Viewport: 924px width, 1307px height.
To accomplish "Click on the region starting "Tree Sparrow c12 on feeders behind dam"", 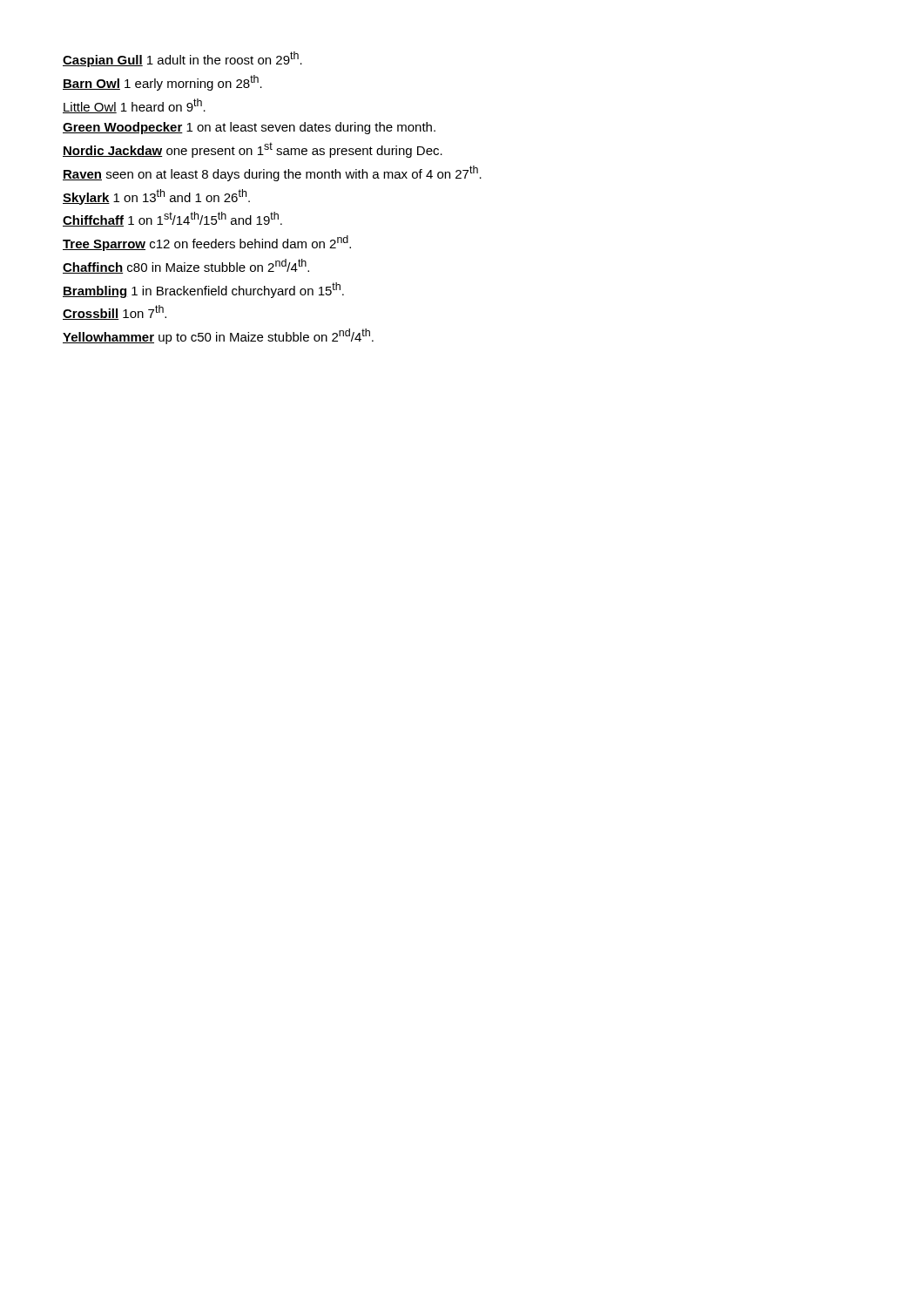I will [207, 242].
